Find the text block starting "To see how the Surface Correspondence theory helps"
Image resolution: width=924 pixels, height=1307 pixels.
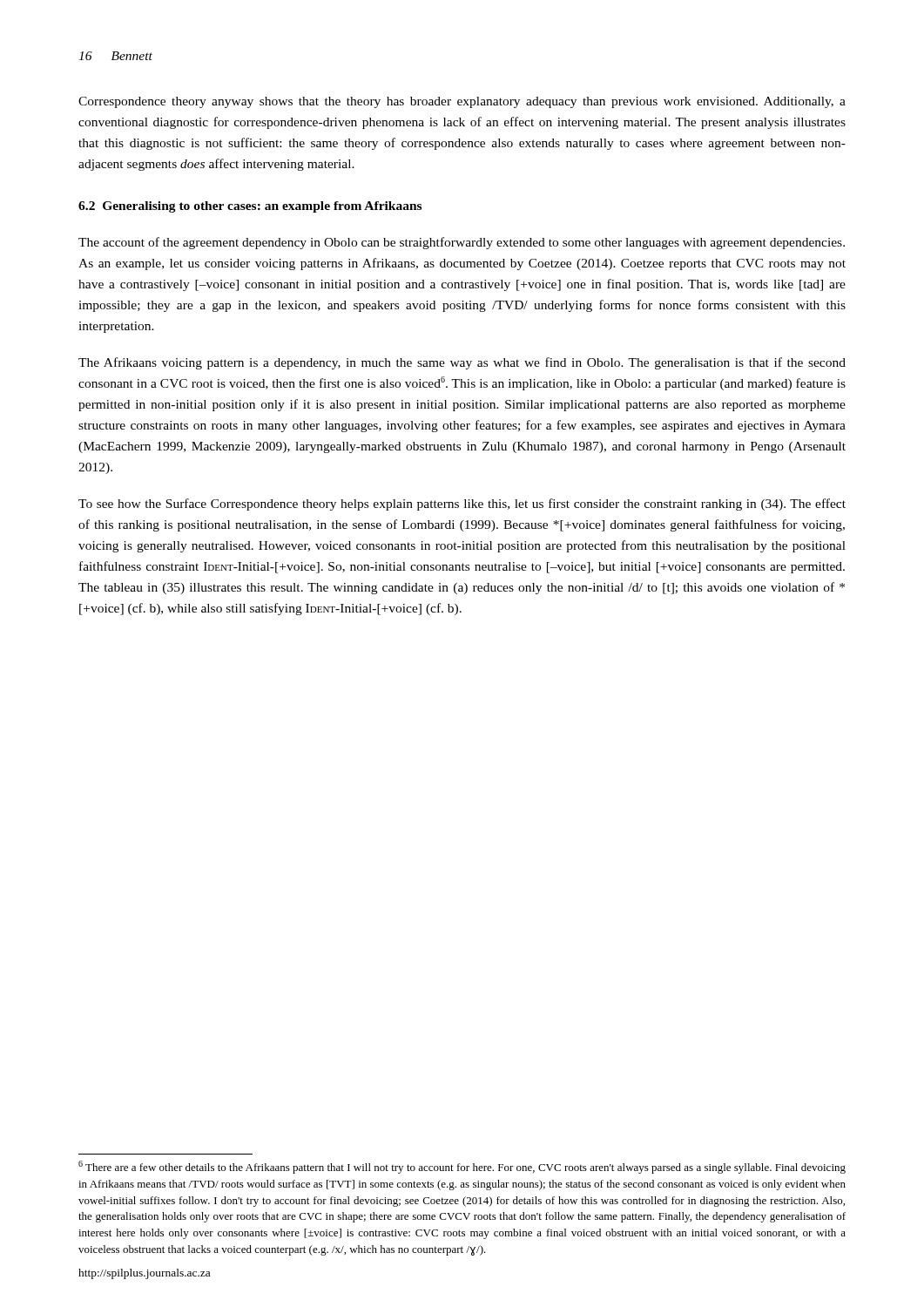tap(462, 556)
